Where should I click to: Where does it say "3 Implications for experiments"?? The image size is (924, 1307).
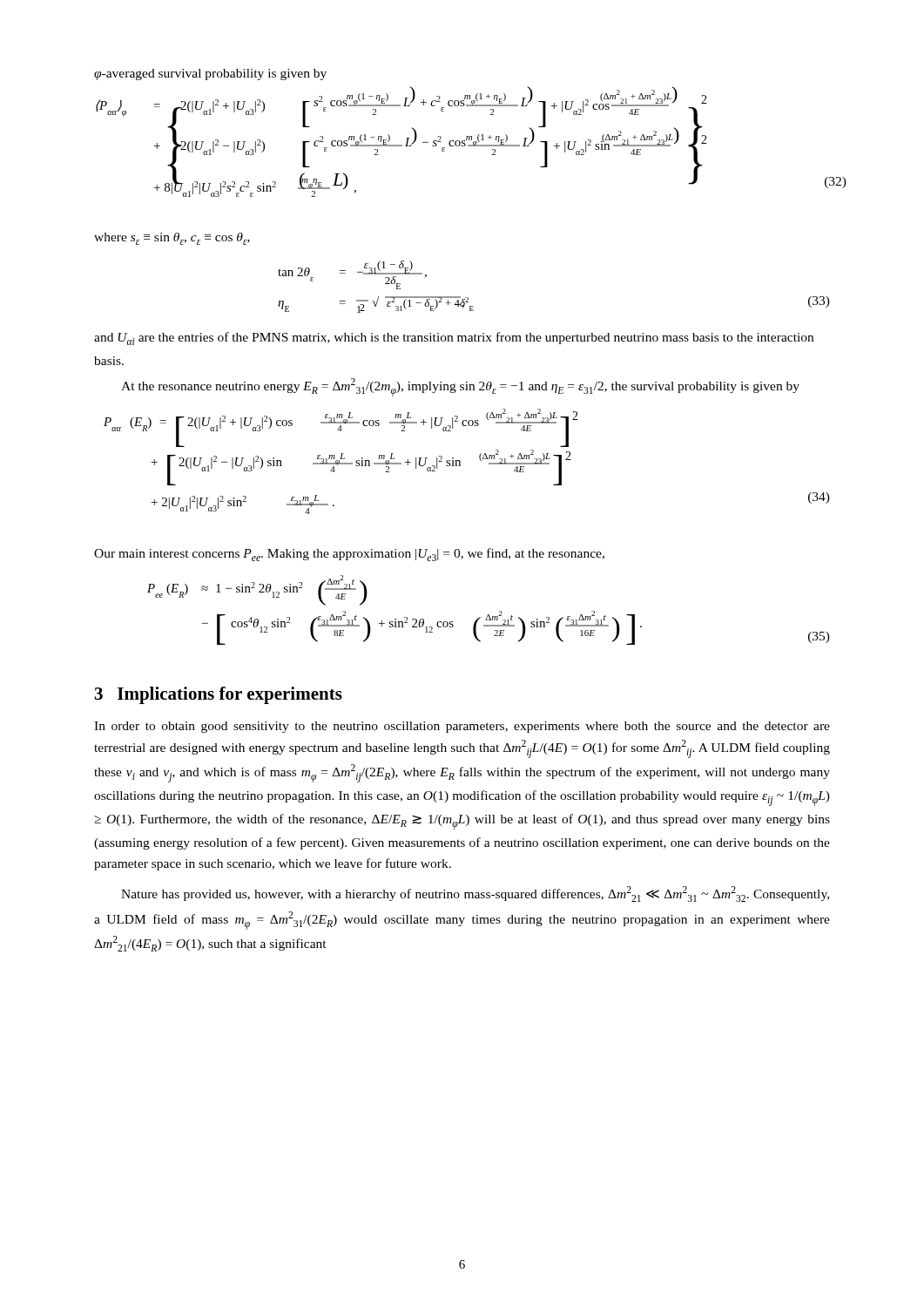(x=218, y=693)
